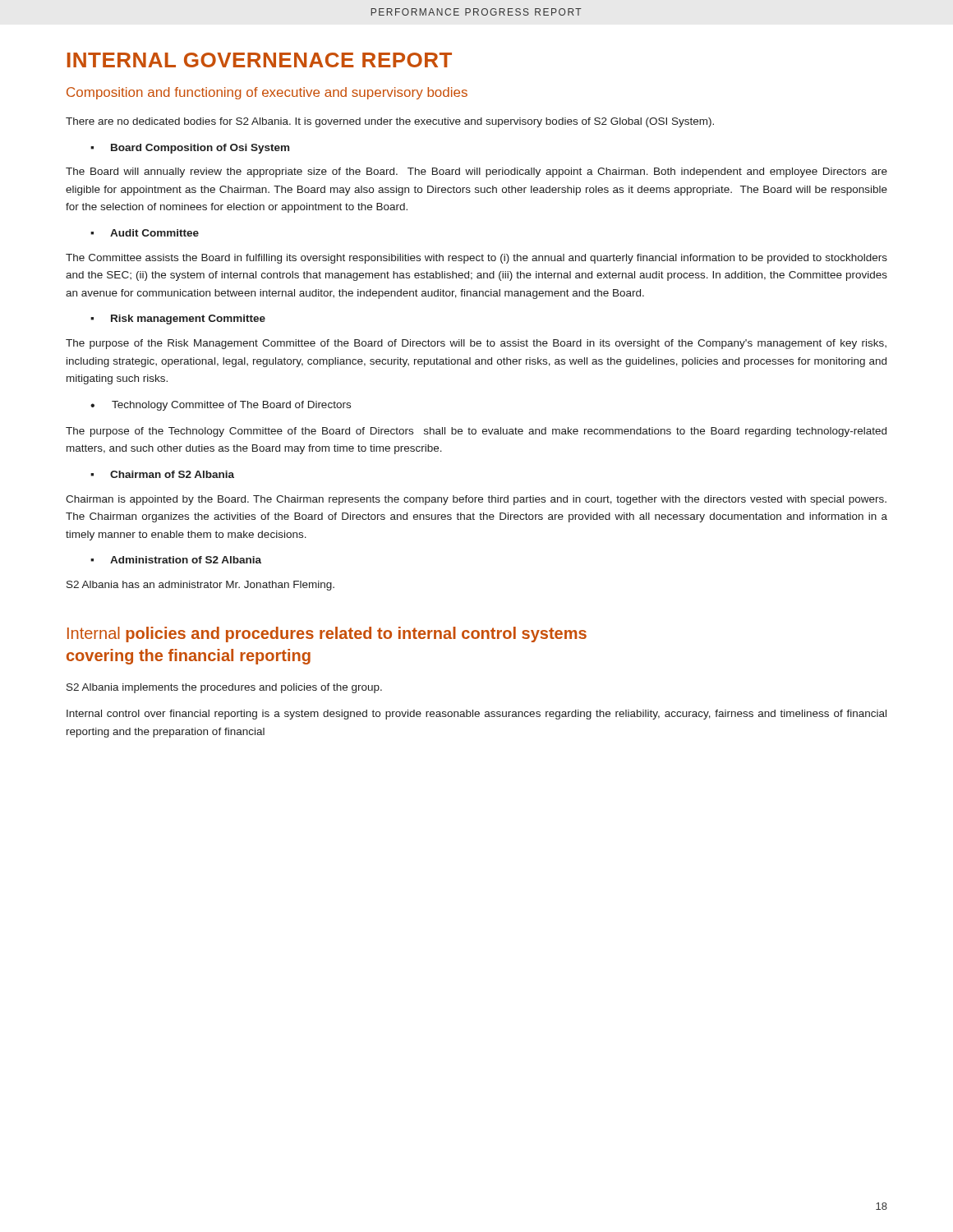
Task: Point to the region starting "Chairman is appointed by"
Action: 476,516
